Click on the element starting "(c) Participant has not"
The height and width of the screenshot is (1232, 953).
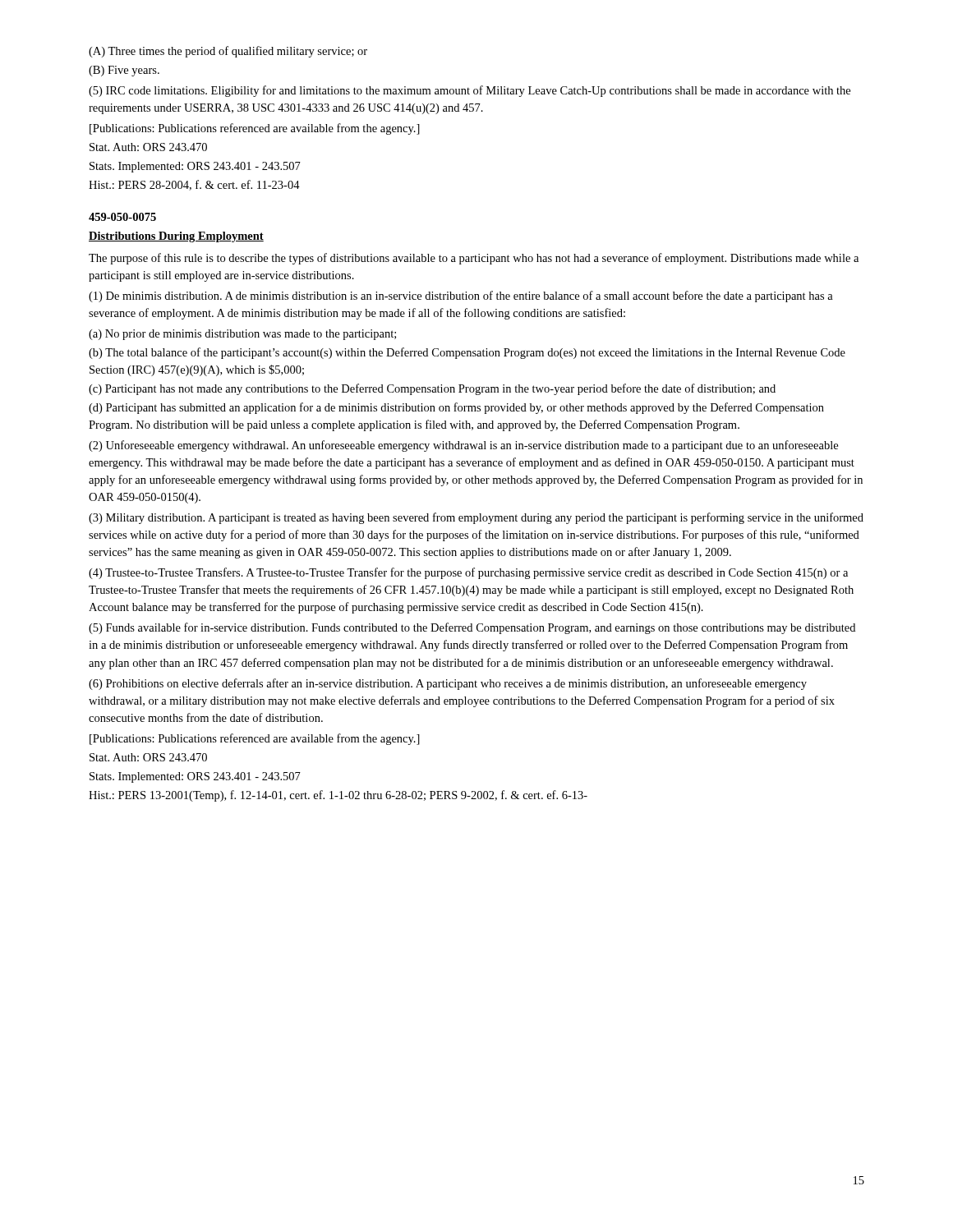tap(432, 389)
